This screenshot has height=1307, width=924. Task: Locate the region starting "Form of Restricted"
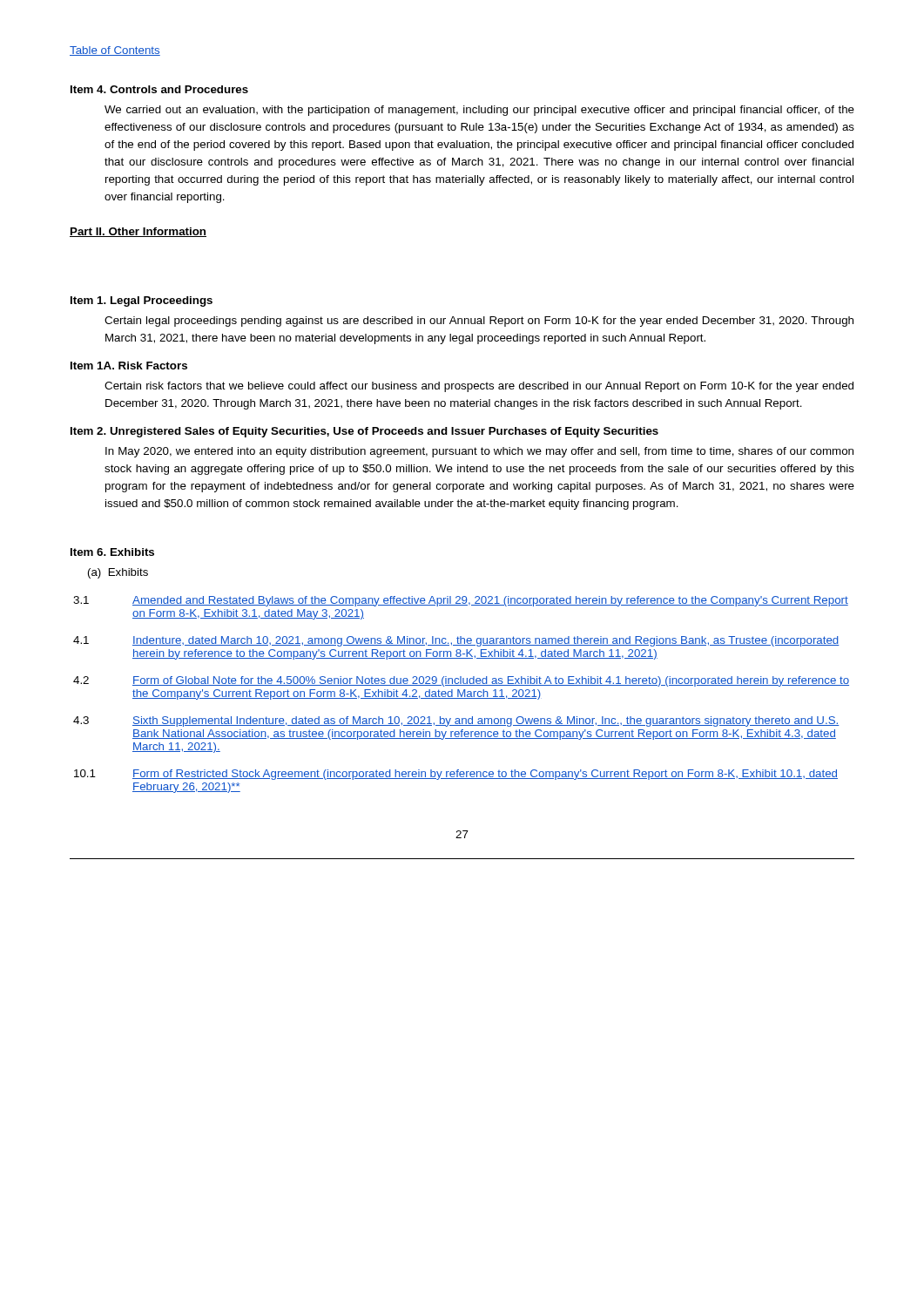pyautogui.click(x=485, y=780)
